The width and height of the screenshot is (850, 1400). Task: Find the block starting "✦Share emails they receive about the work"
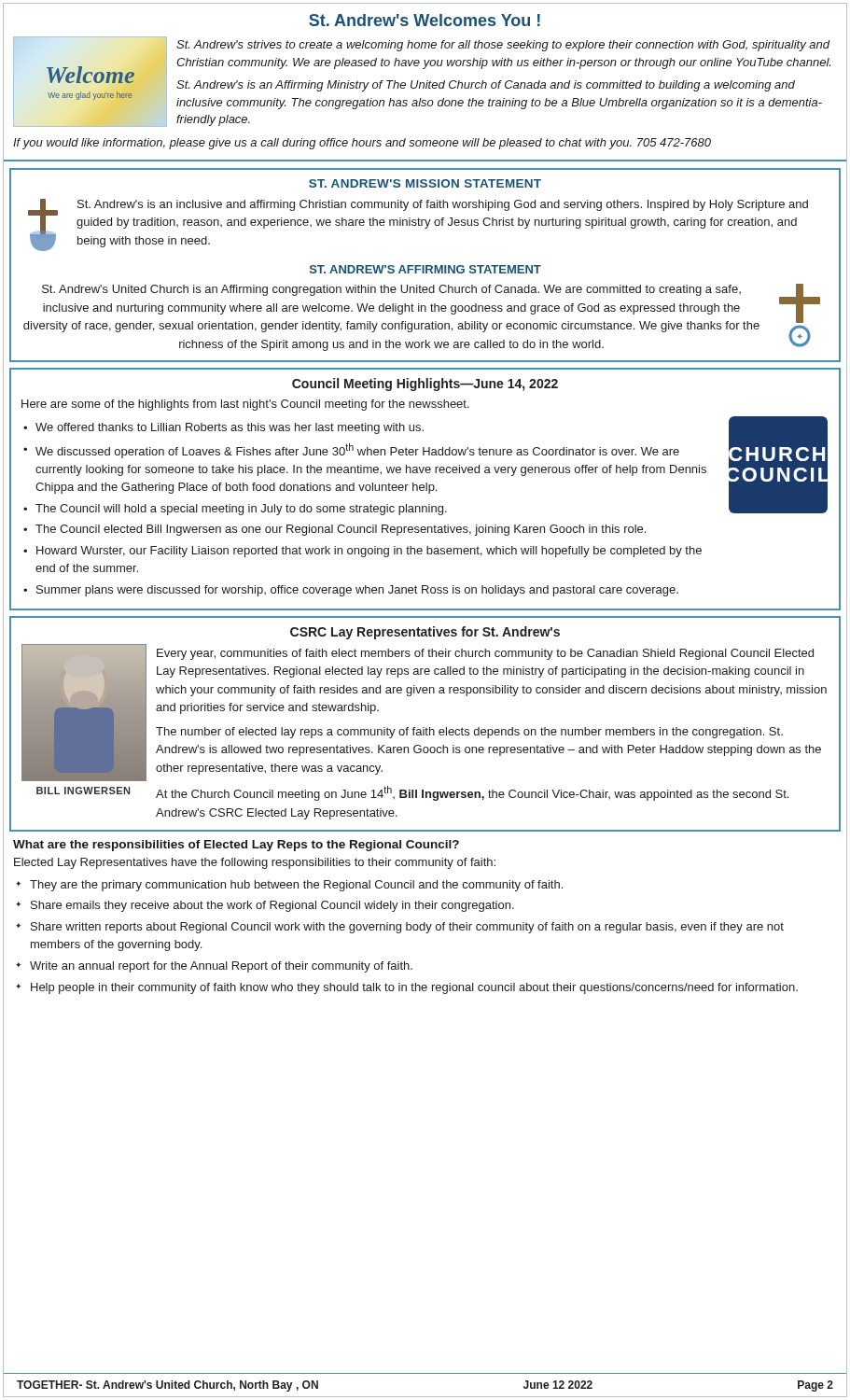tap(265, 905)
